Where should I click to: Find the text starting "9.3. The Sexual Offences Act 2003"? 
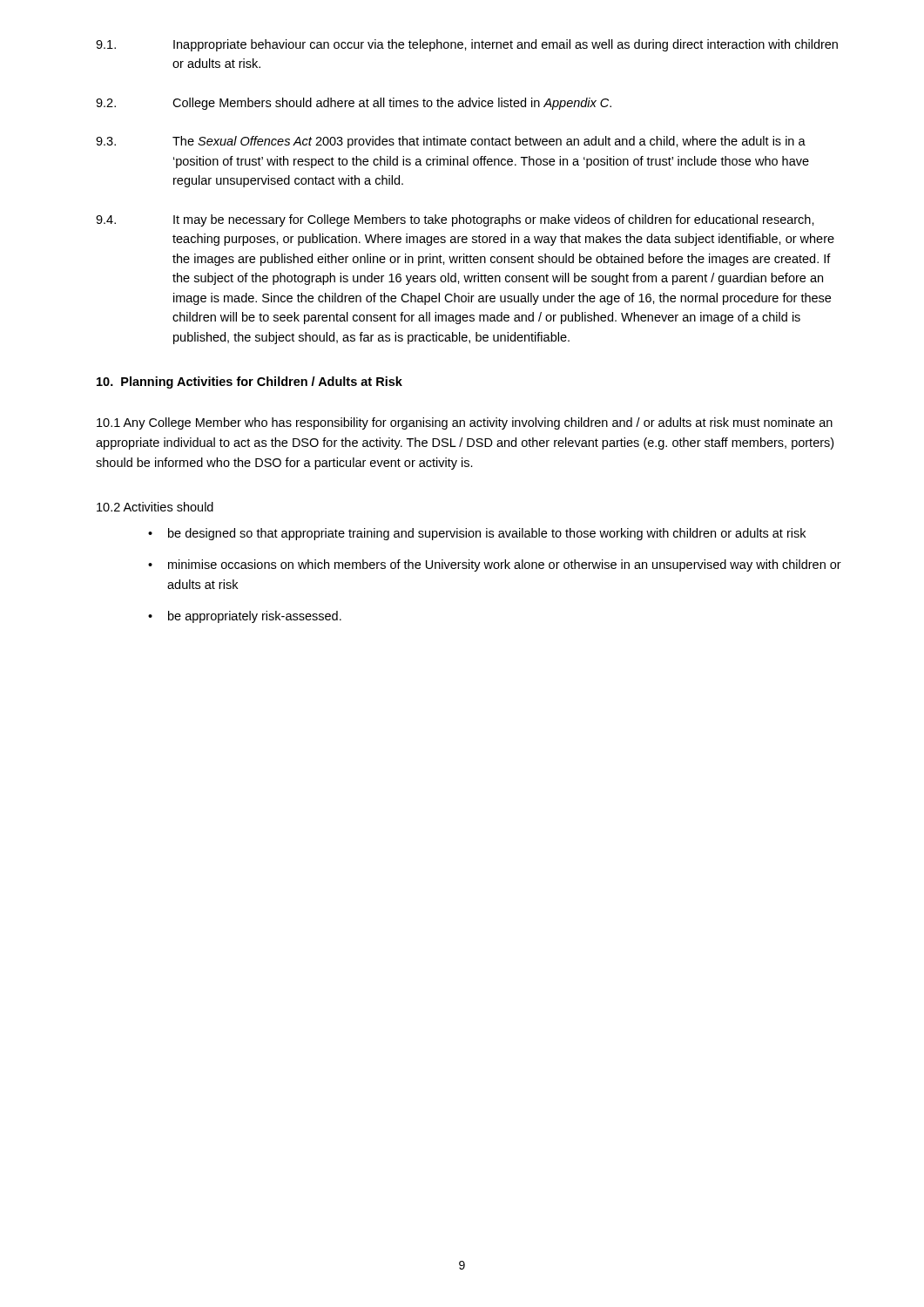[471, 161]
